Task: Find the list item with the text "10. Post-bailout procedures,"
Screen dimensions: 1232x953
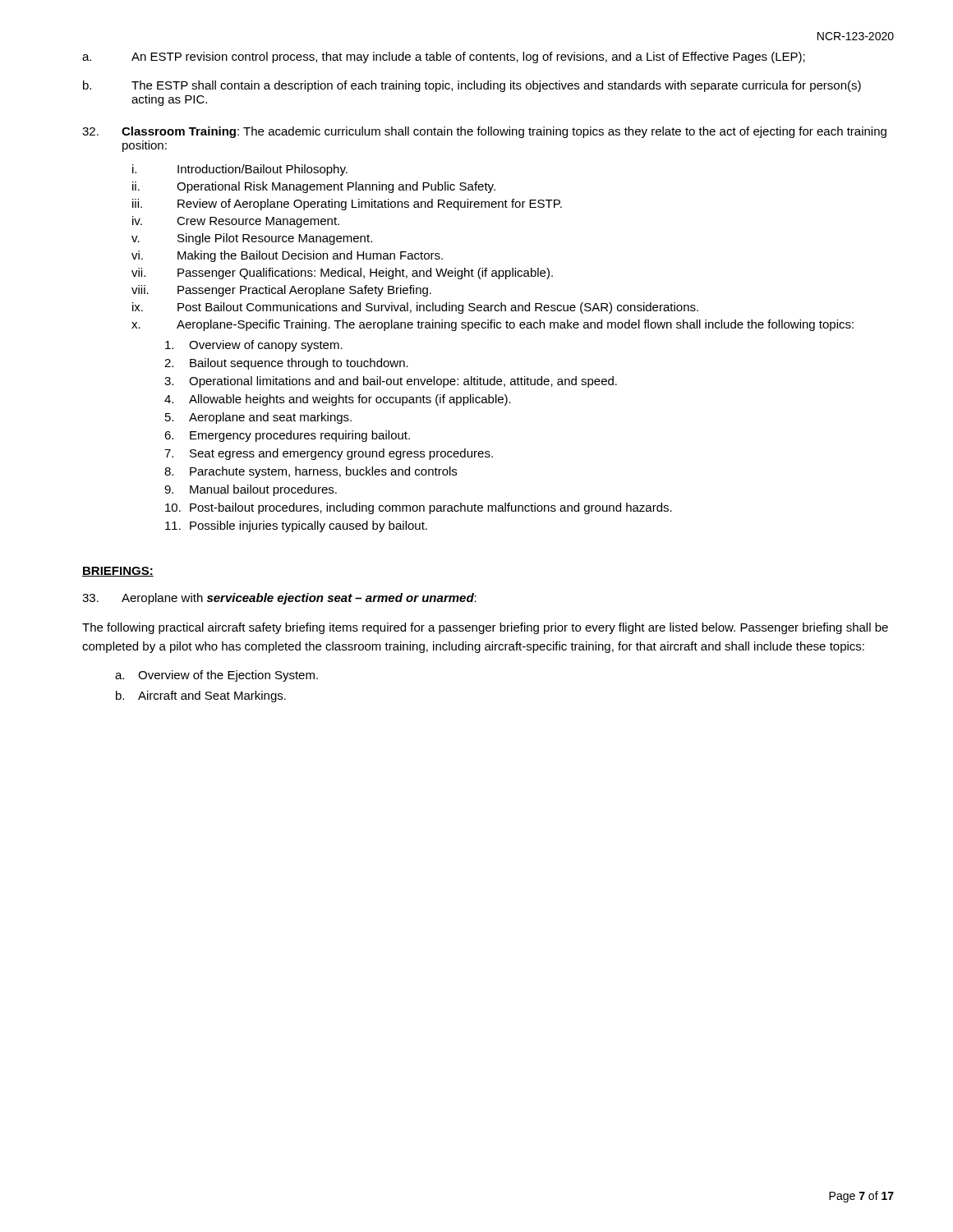Action: pyautogui.click(x=529, y=507)
